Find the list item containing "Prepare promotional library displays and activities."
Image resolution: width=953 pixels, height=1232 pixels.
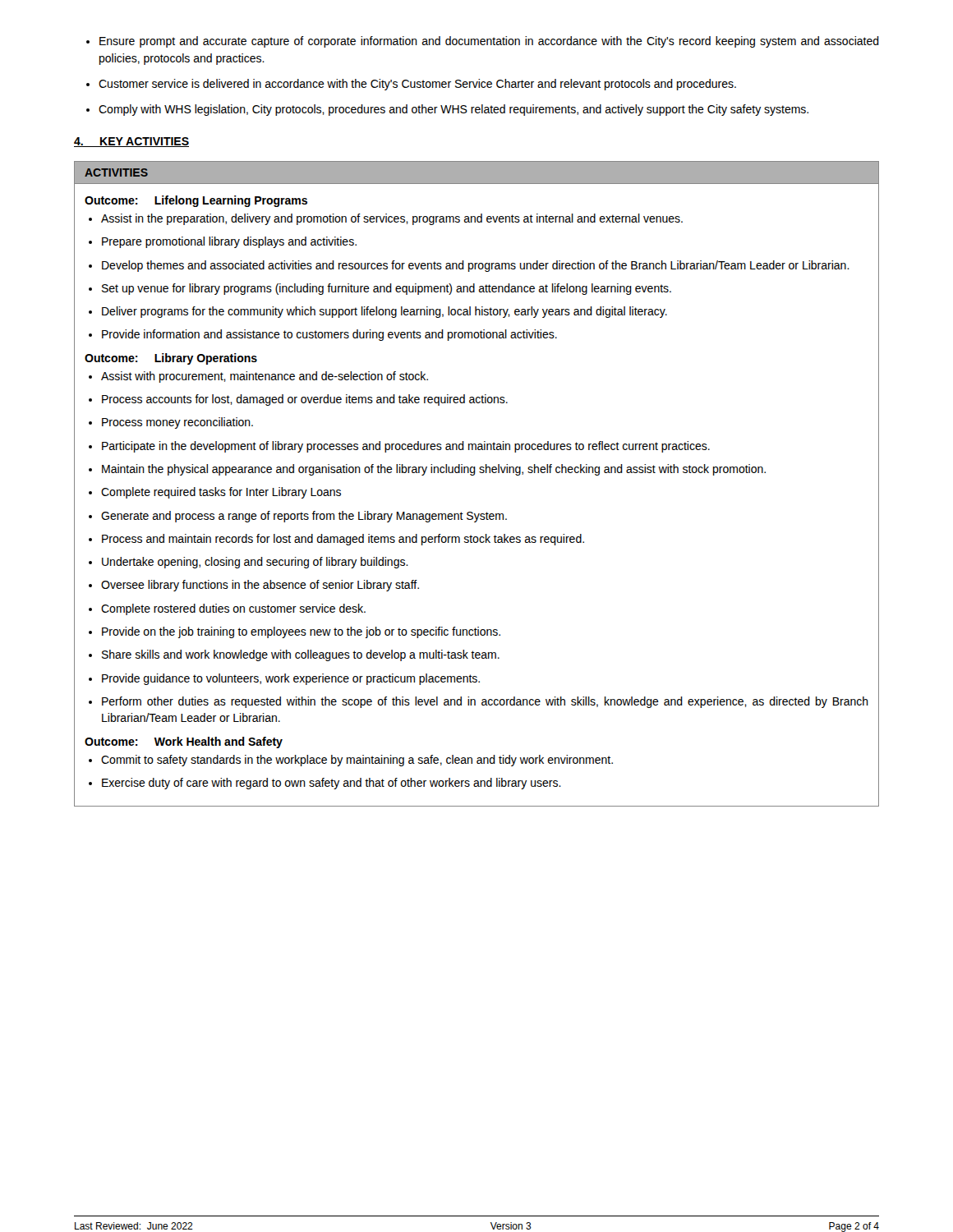pos(223,242)
